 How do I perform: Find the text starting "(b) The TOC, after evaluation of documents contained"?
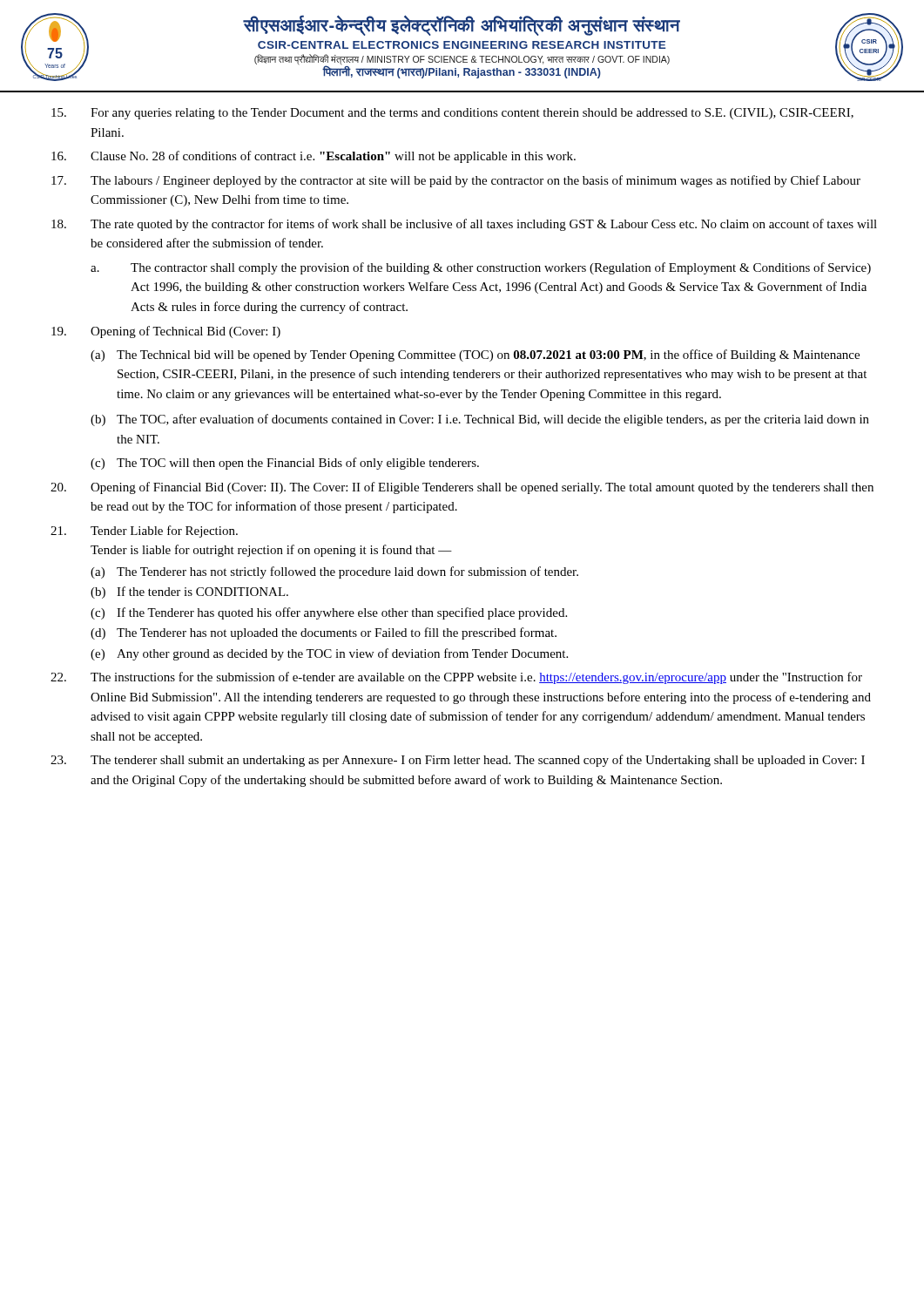[x=486, y=429]
